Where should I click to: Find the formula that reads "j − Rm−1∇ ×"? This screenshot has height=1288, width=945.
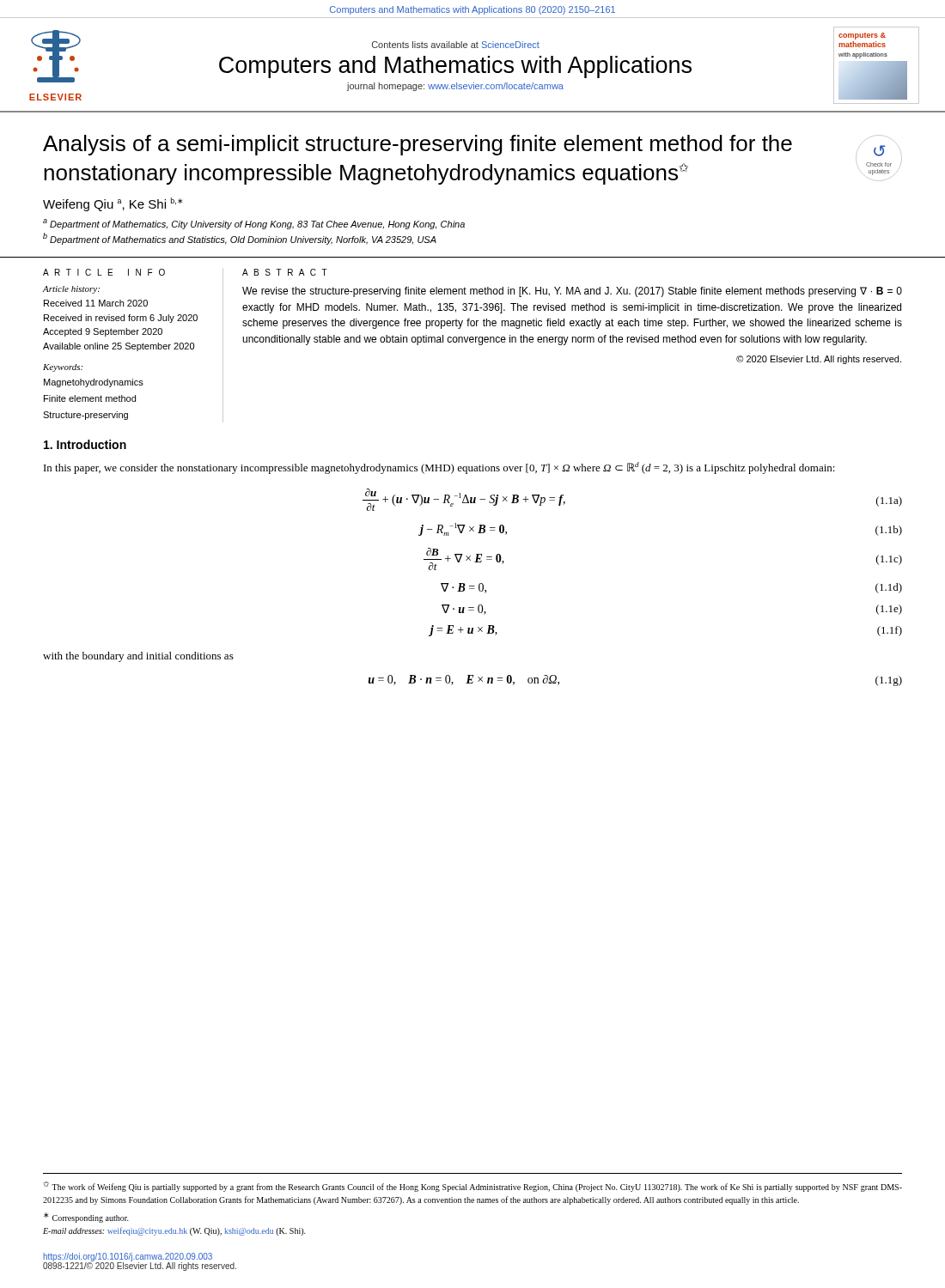click(472, 530)
